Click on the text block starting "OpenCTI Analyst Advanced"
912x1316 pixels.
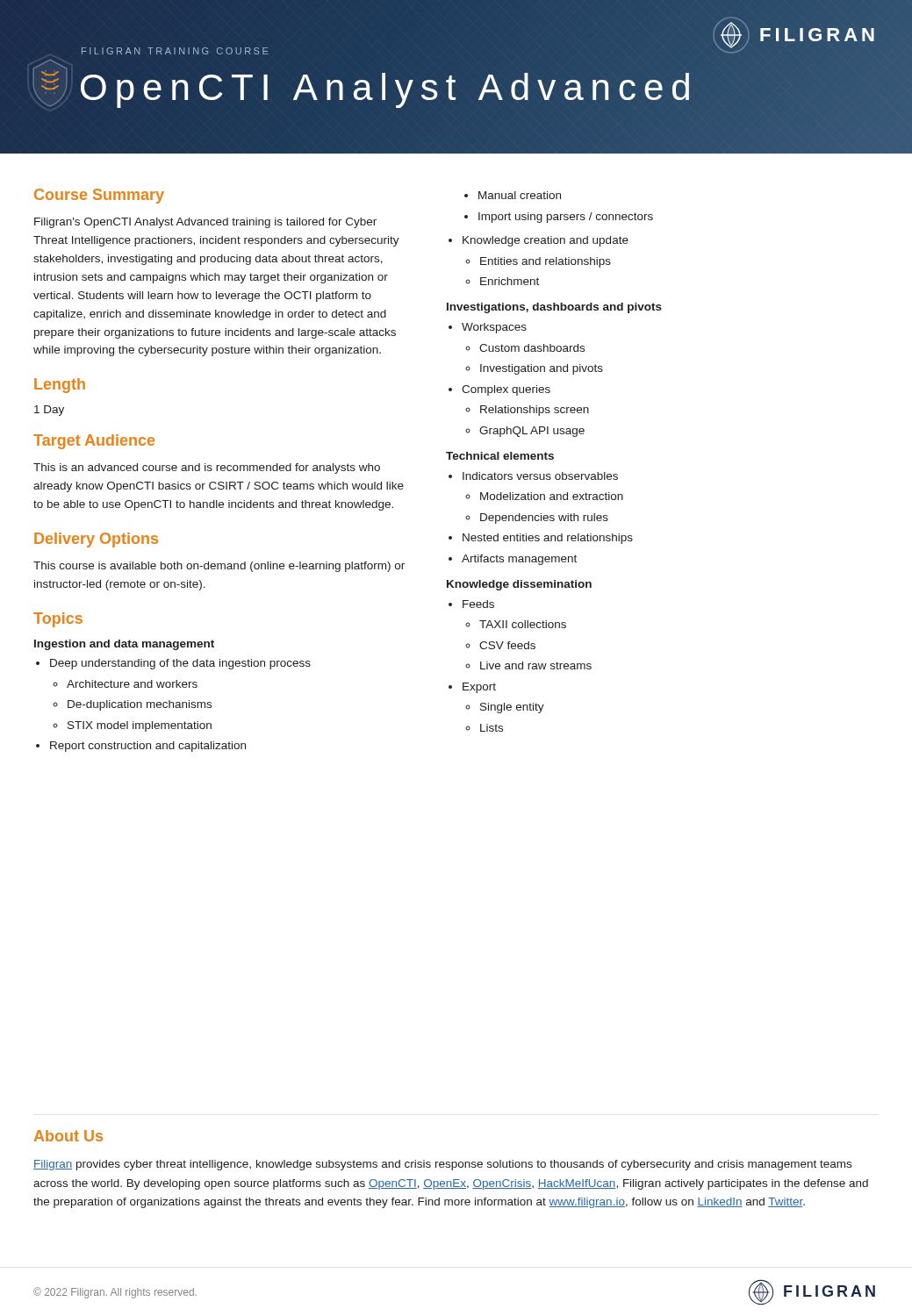pyautogui.click(x=389, y=87)
